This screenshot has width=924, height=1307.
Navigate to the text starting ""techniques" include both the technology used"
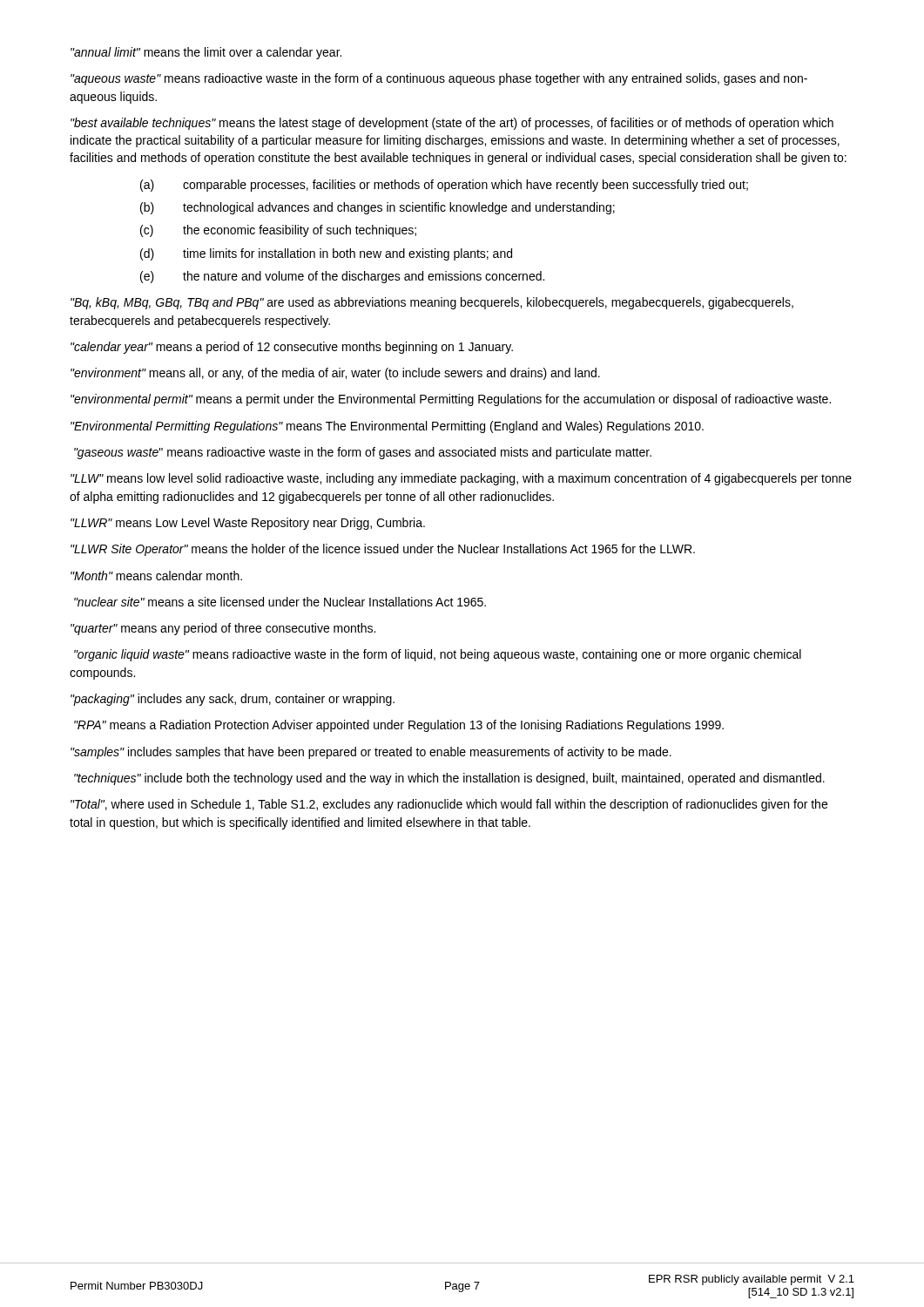tap(462, 778)
